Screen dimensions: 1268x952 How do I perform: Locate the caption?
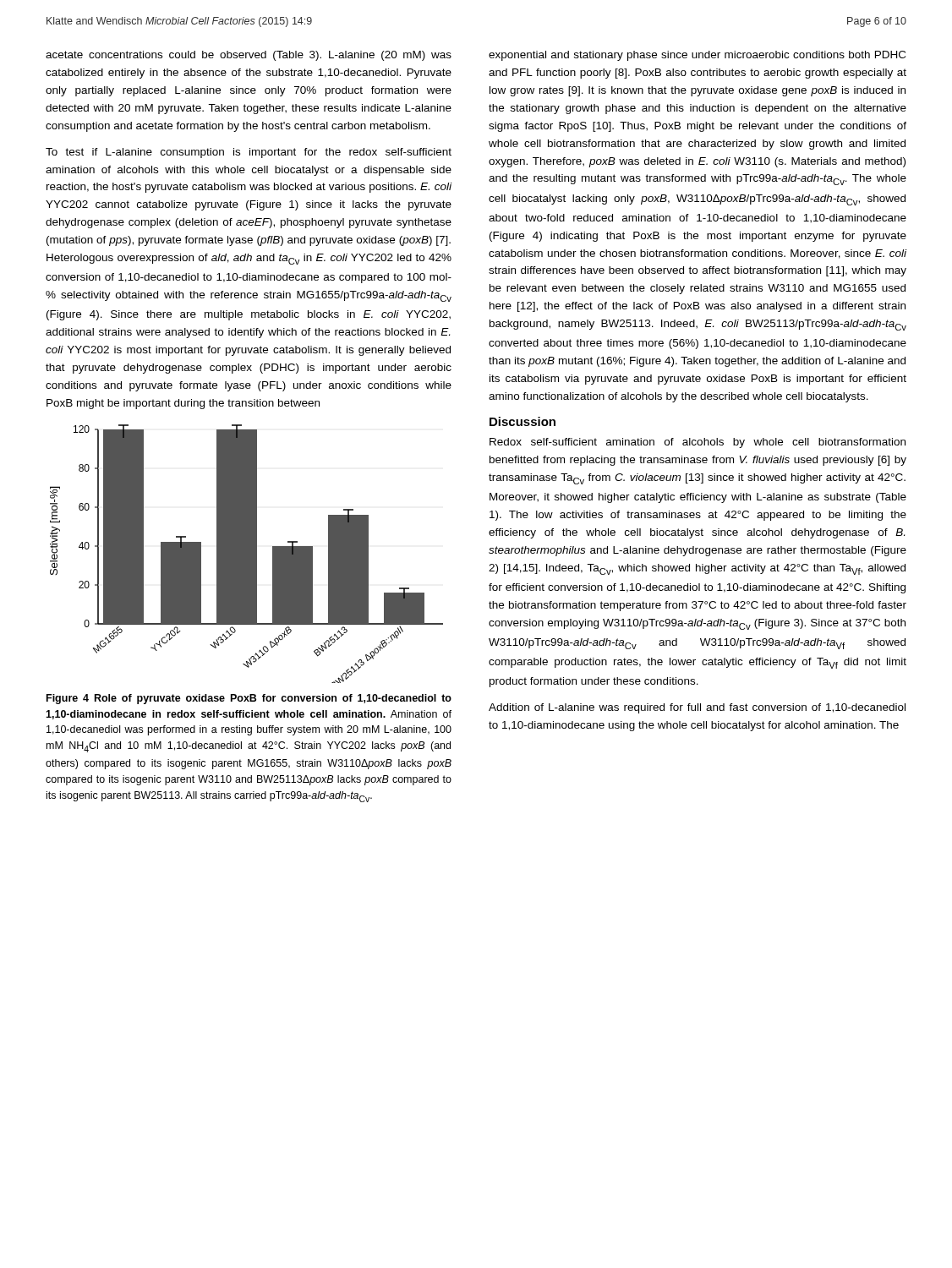[x=249, y=748]
